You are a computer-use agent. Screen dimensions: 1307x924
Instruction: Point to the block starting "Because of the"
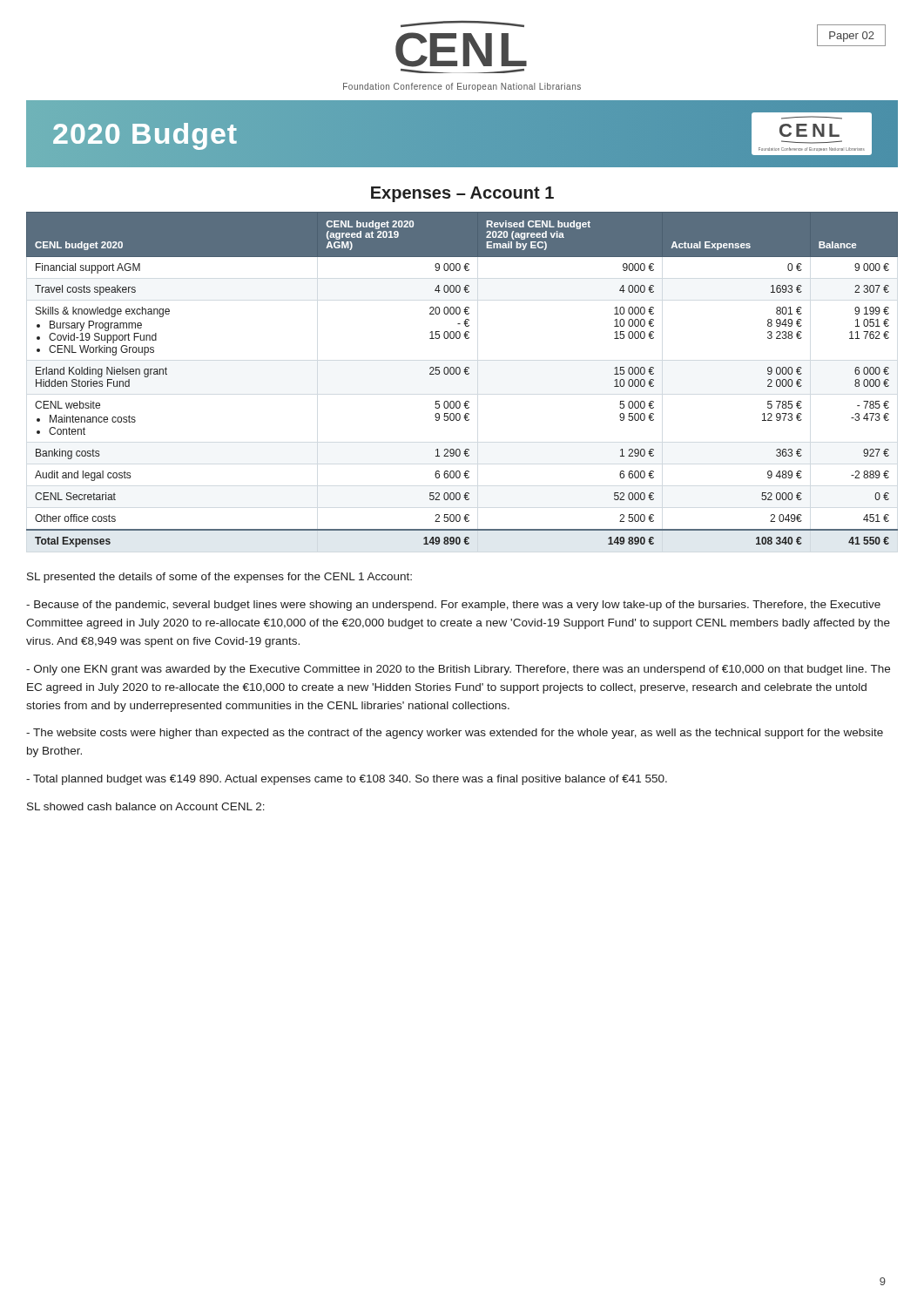coord(462,623)
